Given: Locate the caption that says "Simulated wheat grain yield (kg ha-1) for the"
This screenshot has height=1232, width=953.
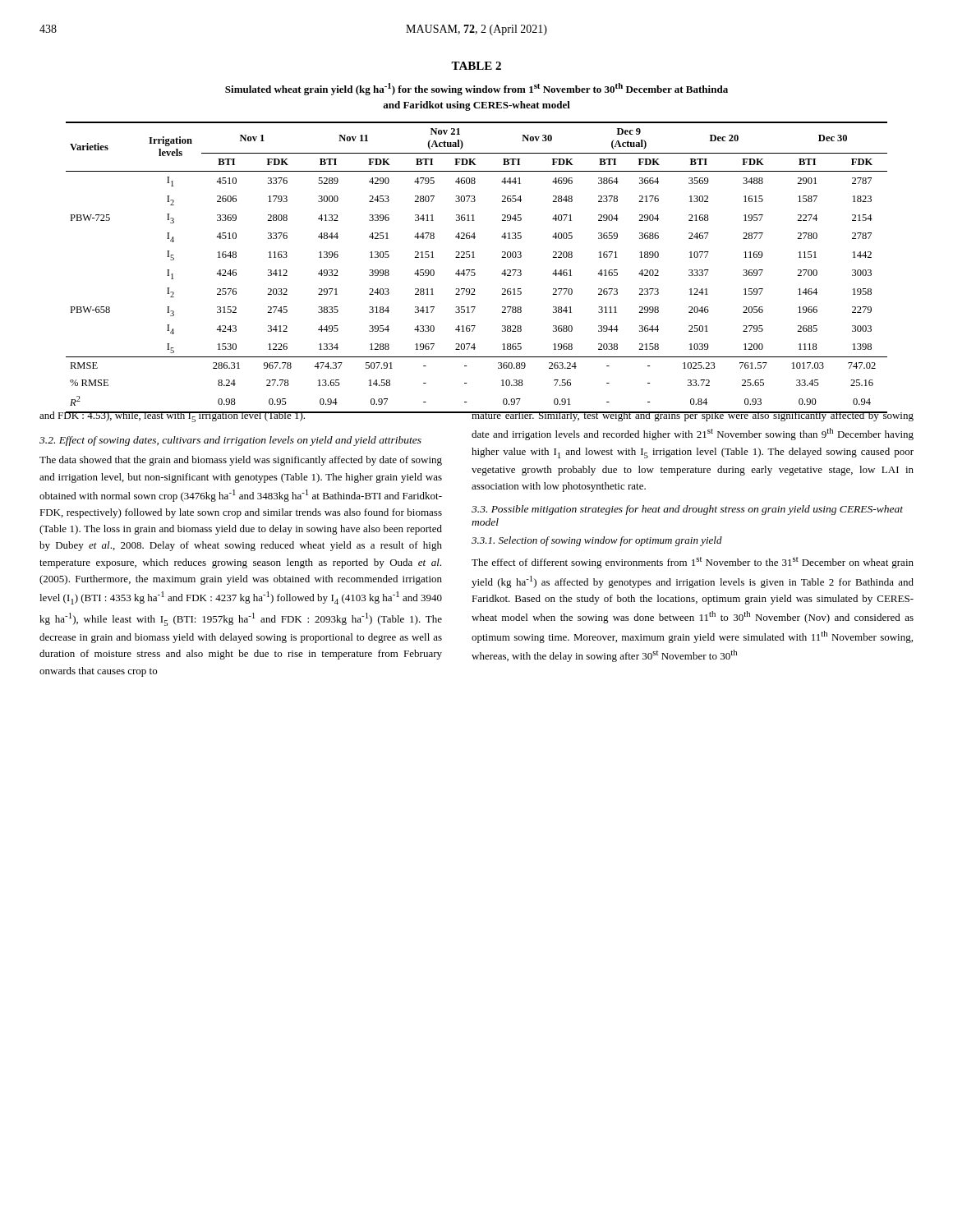Looking at the screenshot, I should 476,96.
